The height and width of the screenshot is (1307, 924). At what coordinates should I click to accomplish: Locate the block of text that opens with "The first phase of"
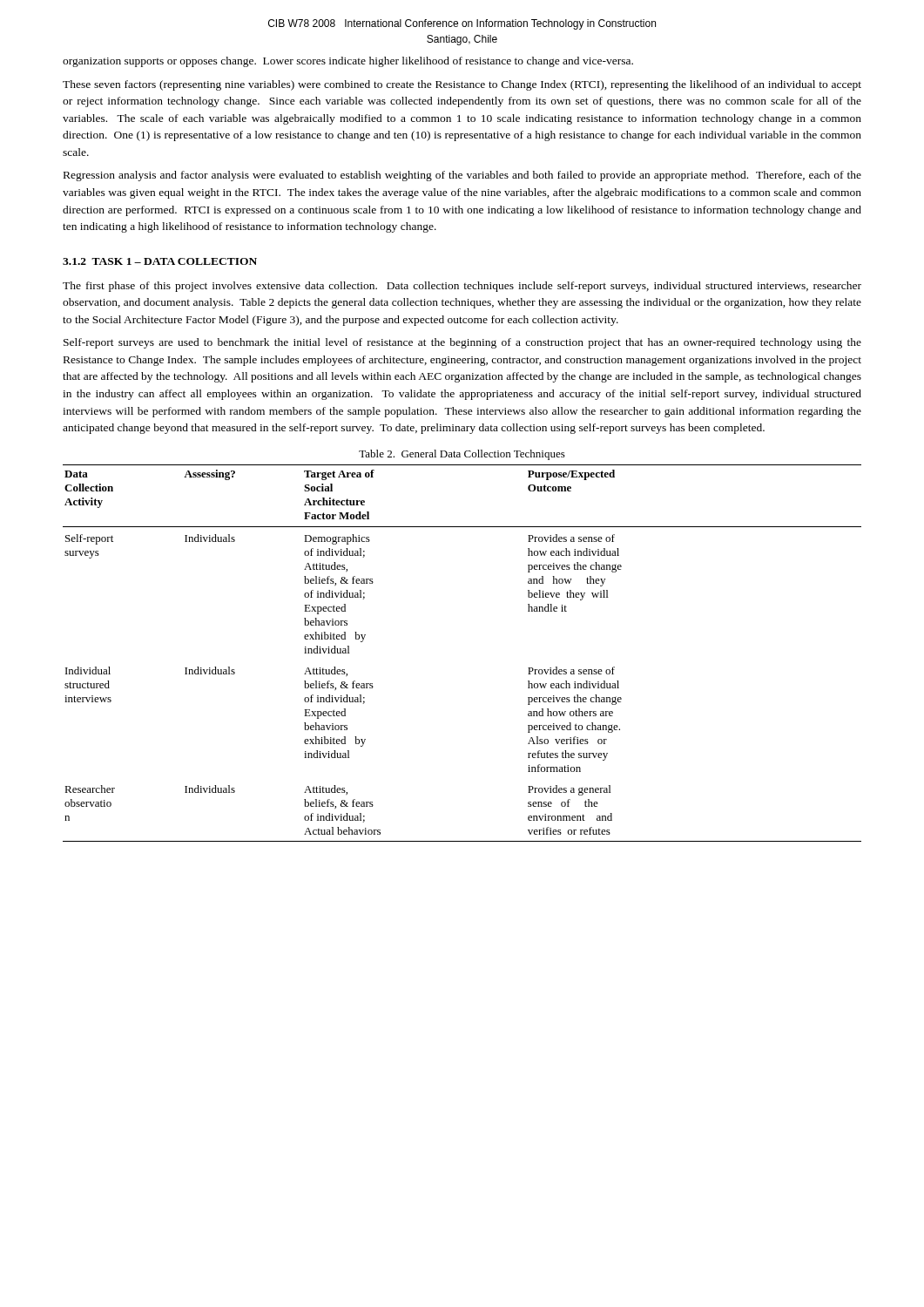point(462,302)
